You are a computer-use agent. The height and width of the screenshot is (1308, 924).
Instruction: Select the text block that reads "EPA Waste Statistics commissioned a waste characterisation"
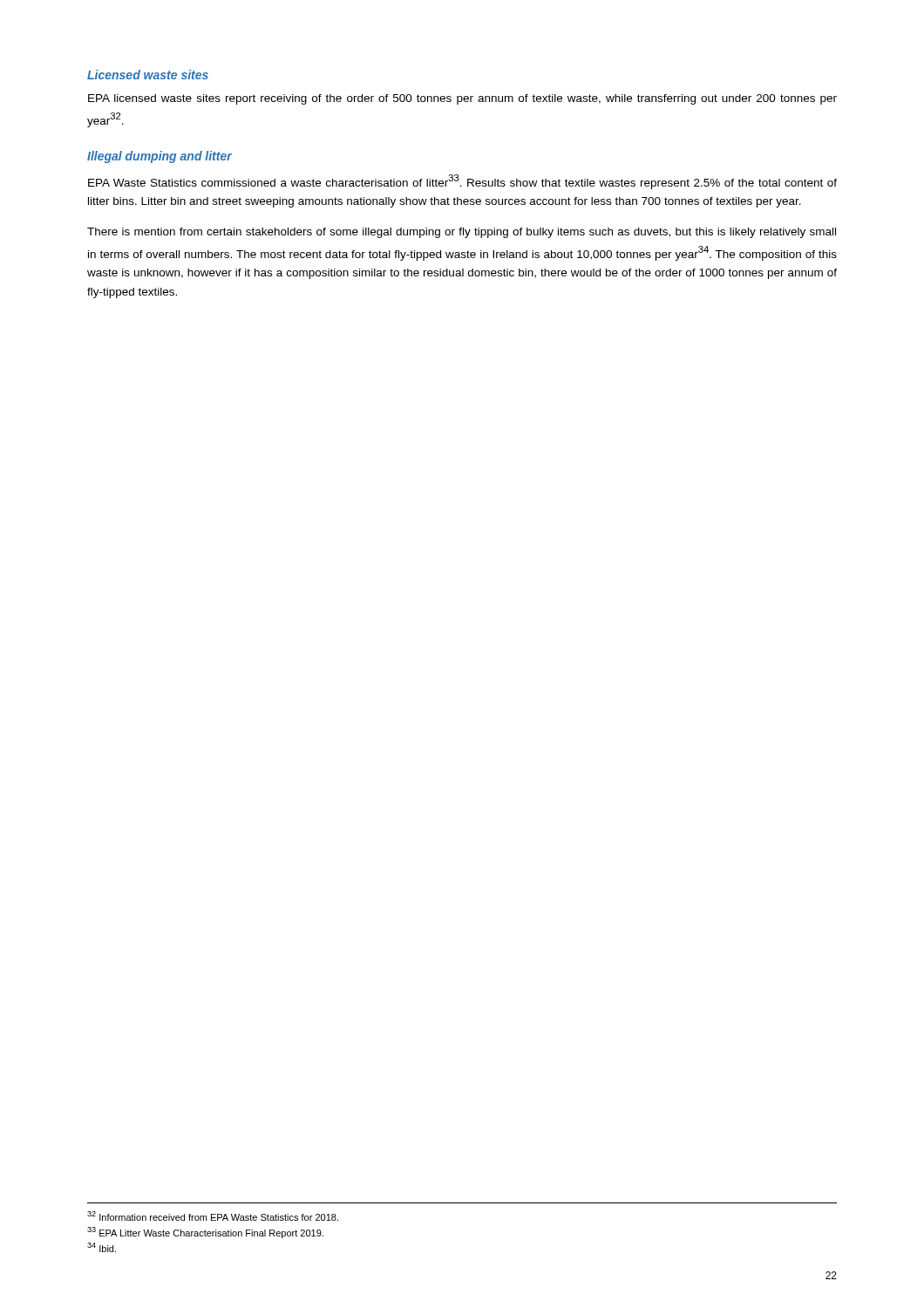[462, 190]
